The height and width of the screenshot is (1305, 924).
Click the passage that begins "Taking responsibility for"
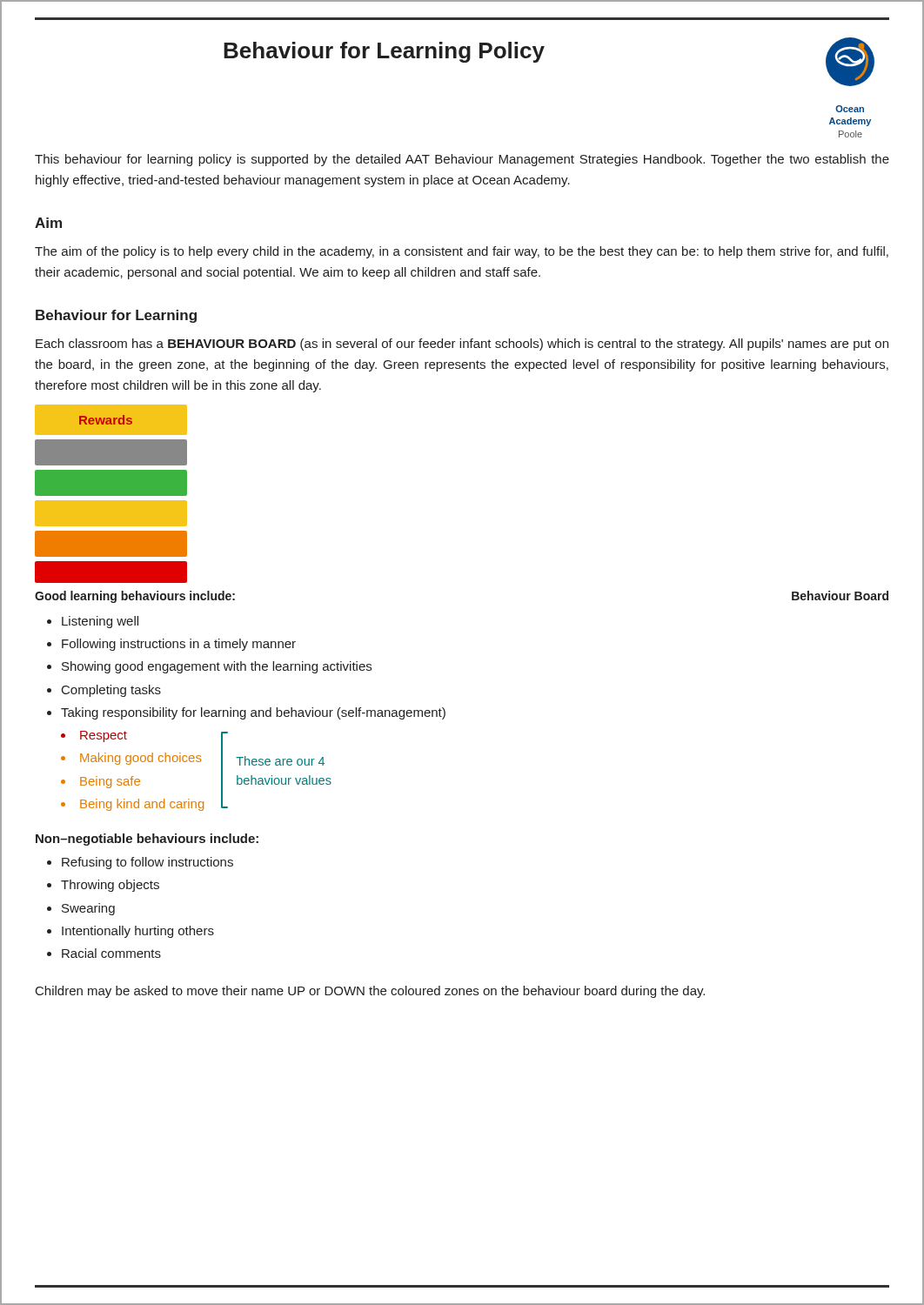tap(253, 713)
